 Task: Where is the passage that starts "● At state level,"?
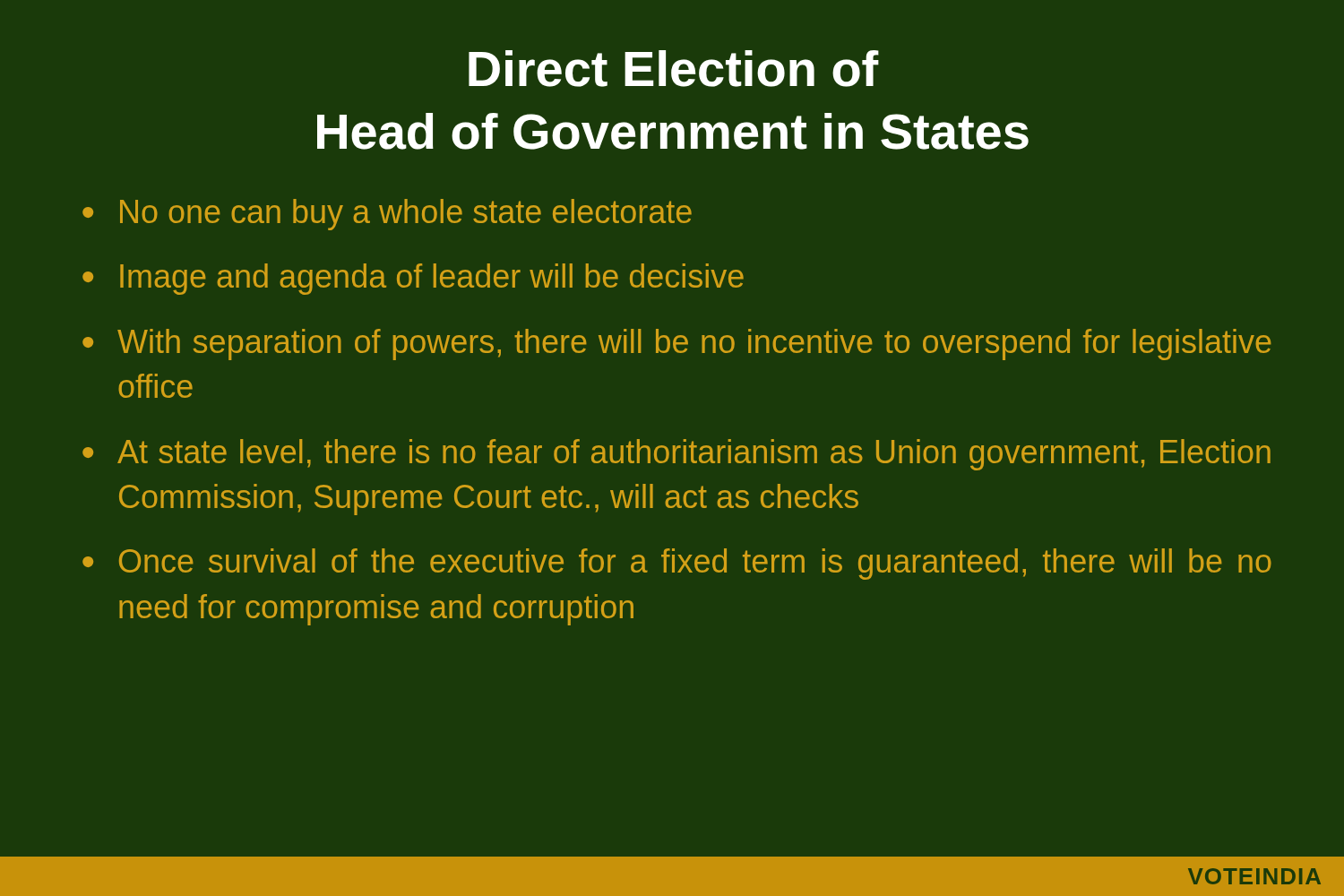677,475
